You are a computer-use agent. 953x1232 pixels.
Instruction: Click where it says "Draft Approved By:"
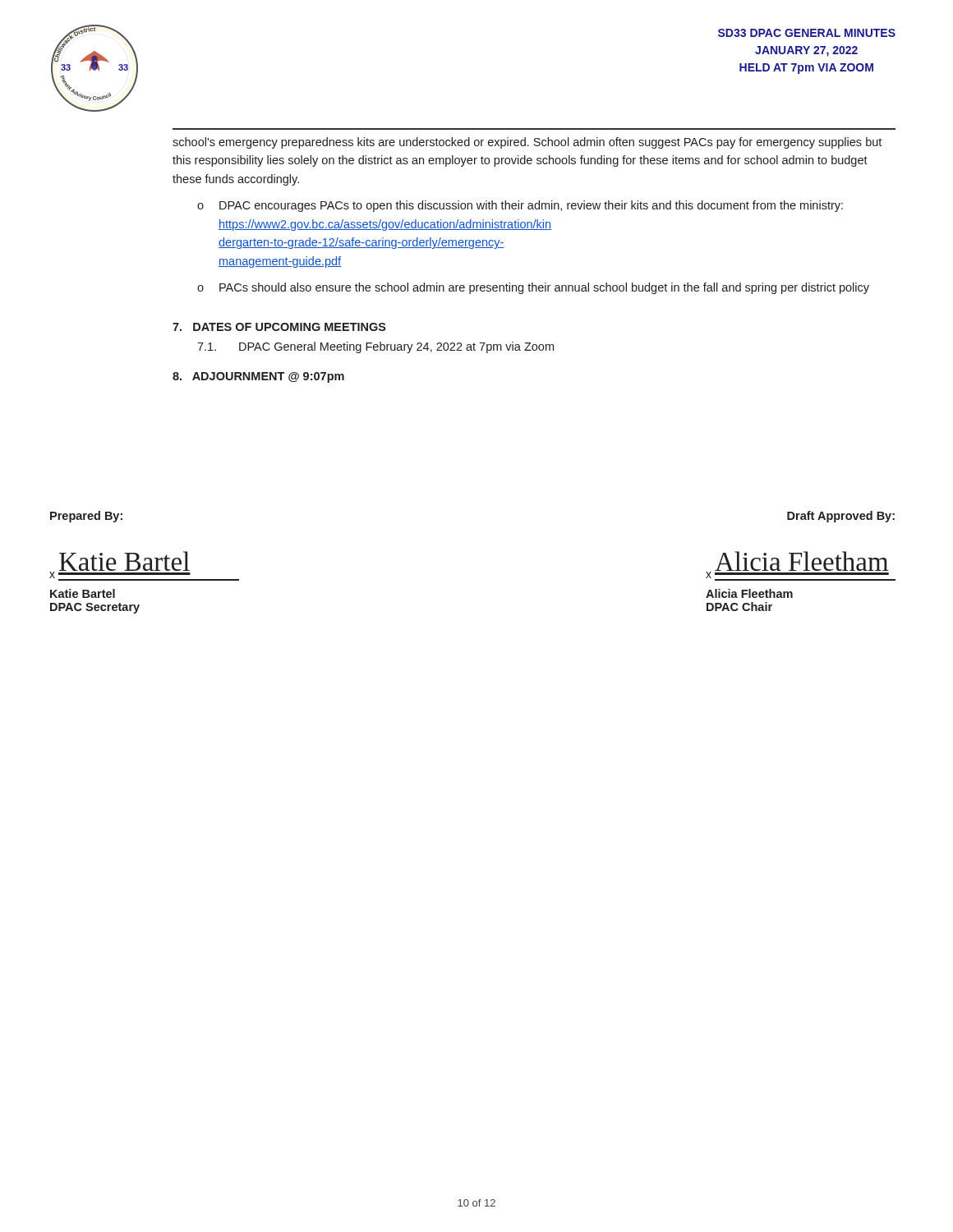(x=841, y=516)
